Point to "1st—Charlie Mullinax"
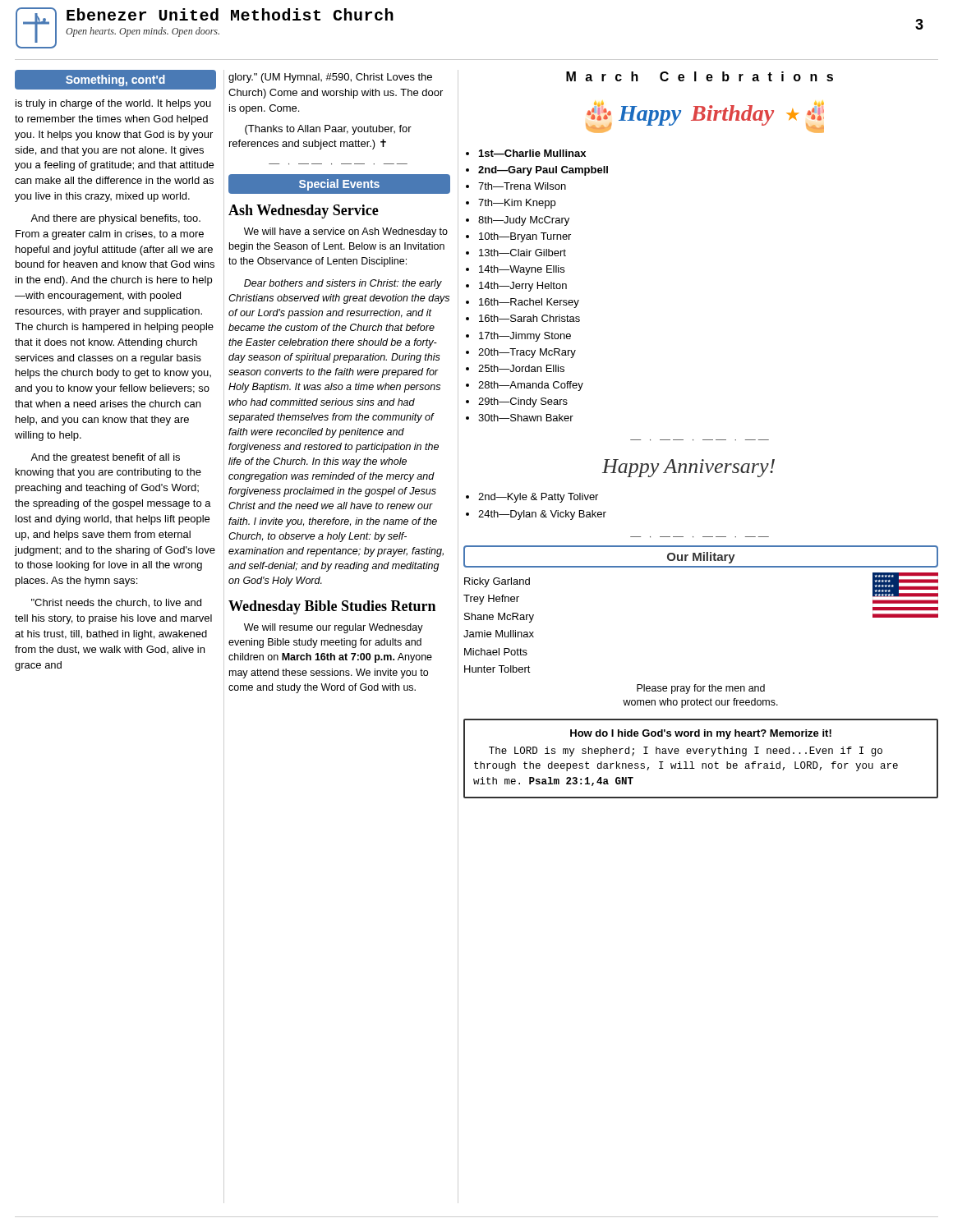This screenshot has height=1232, width=953. (532, 153)
